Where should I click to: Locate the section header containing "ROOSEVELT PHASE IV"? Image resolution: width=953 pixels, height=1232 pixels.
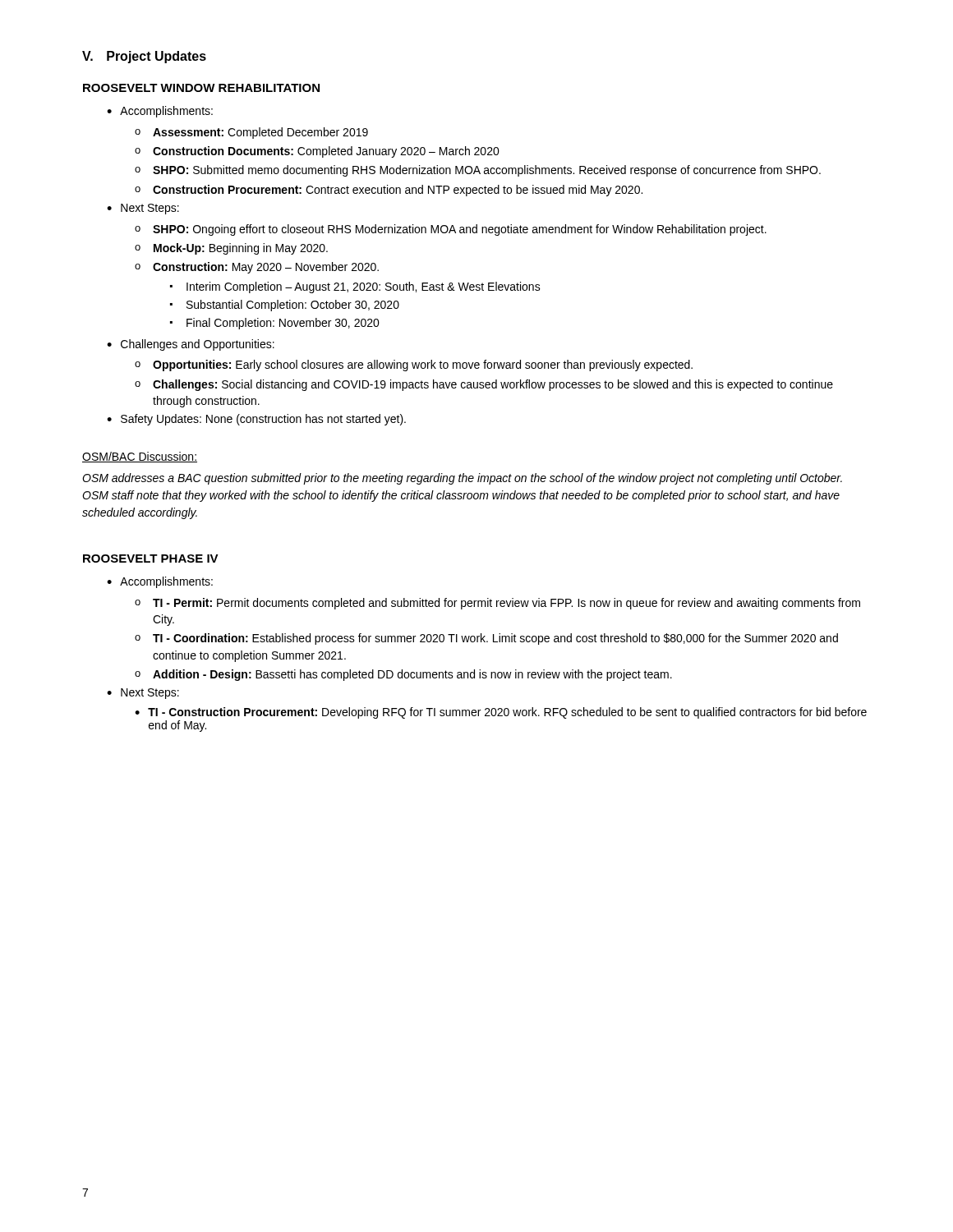tap(150, 558)
